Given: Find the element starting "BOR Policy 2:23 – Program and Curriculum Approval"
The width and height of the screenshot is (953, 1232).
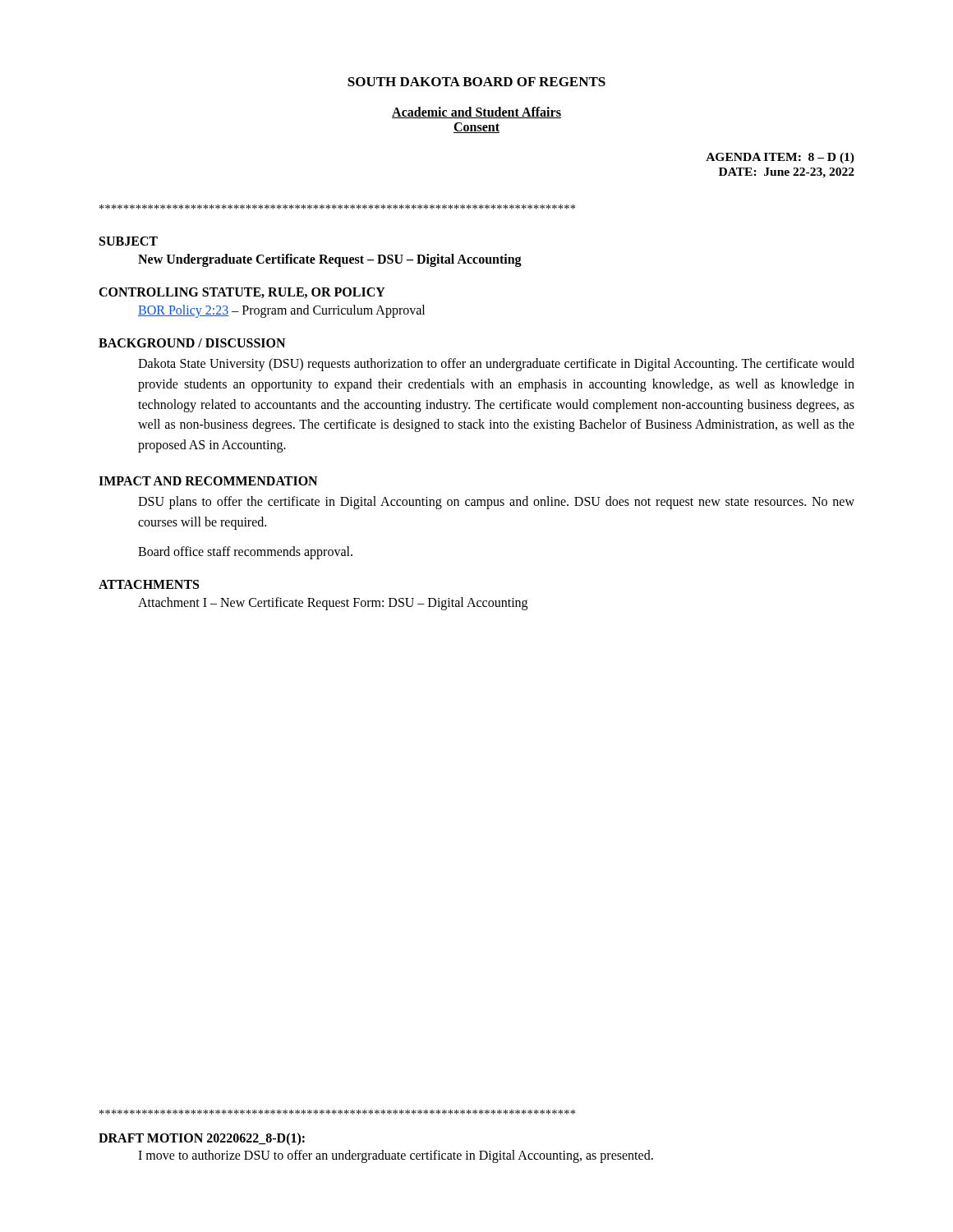Looking at the screenshot, I should [282, 310].
